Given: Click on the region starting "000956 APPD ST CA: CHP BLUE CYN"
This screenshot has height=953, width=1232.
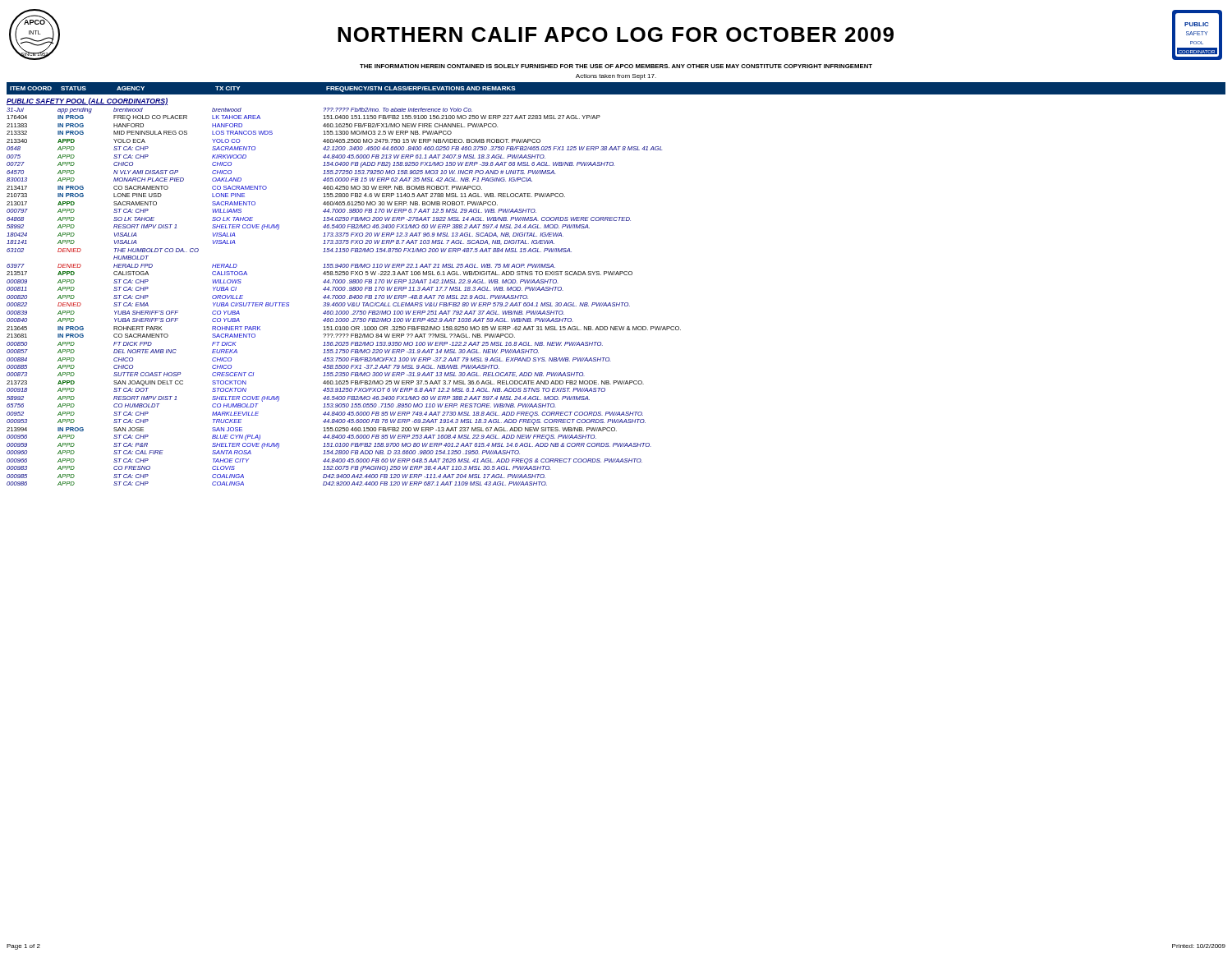Looking at the screenshot, I should point(616,437).
